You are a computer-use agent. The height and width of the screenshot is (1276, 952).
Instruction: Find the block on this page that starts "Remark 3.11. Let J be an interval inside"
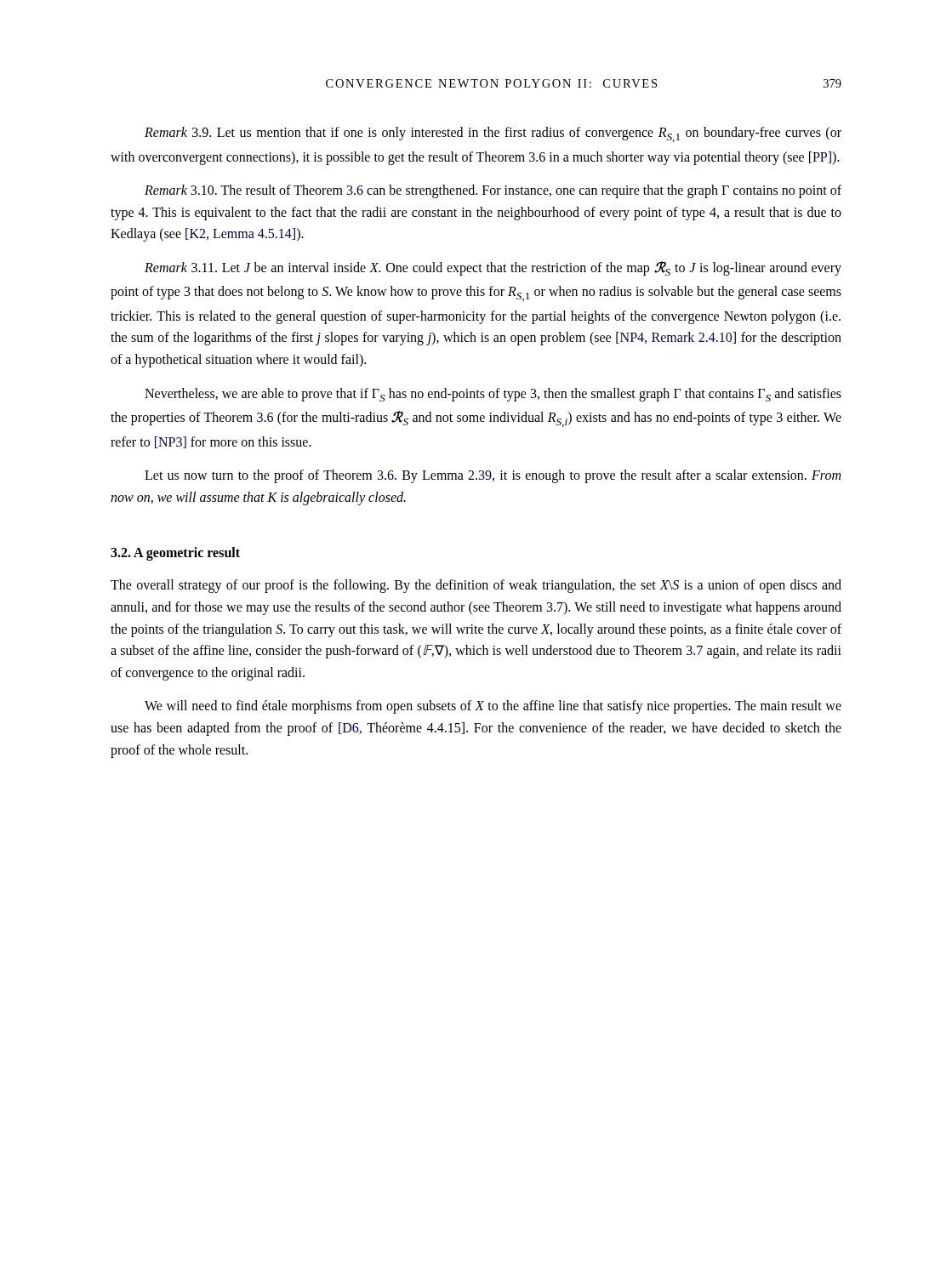[x=476, y=314]
